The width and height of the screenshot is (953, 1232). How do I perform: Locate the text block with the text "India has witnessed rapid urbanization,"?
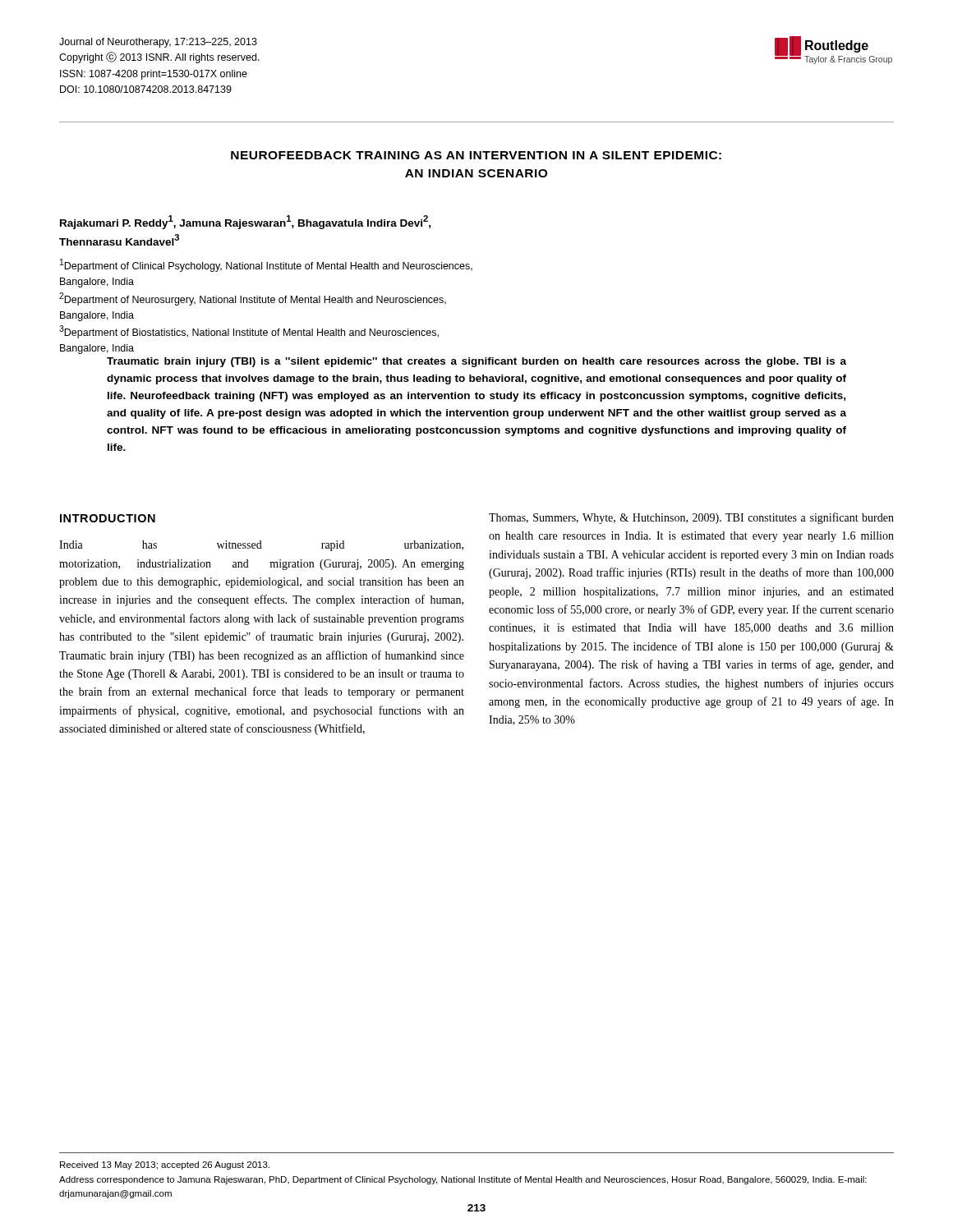(262, 638)
